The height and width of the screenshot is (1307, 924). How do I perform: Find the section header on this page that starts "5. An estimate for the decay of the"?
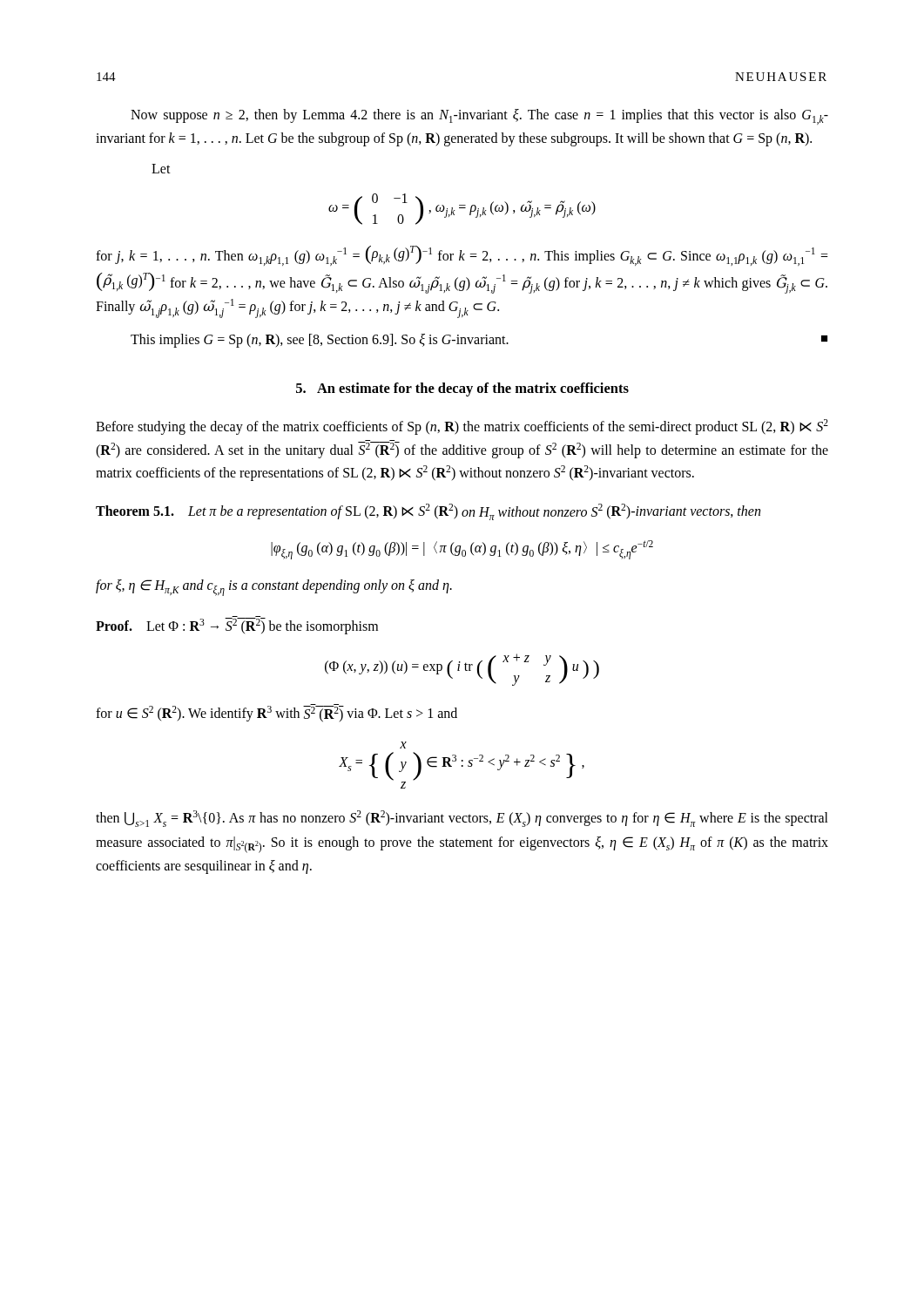(462, 388)
